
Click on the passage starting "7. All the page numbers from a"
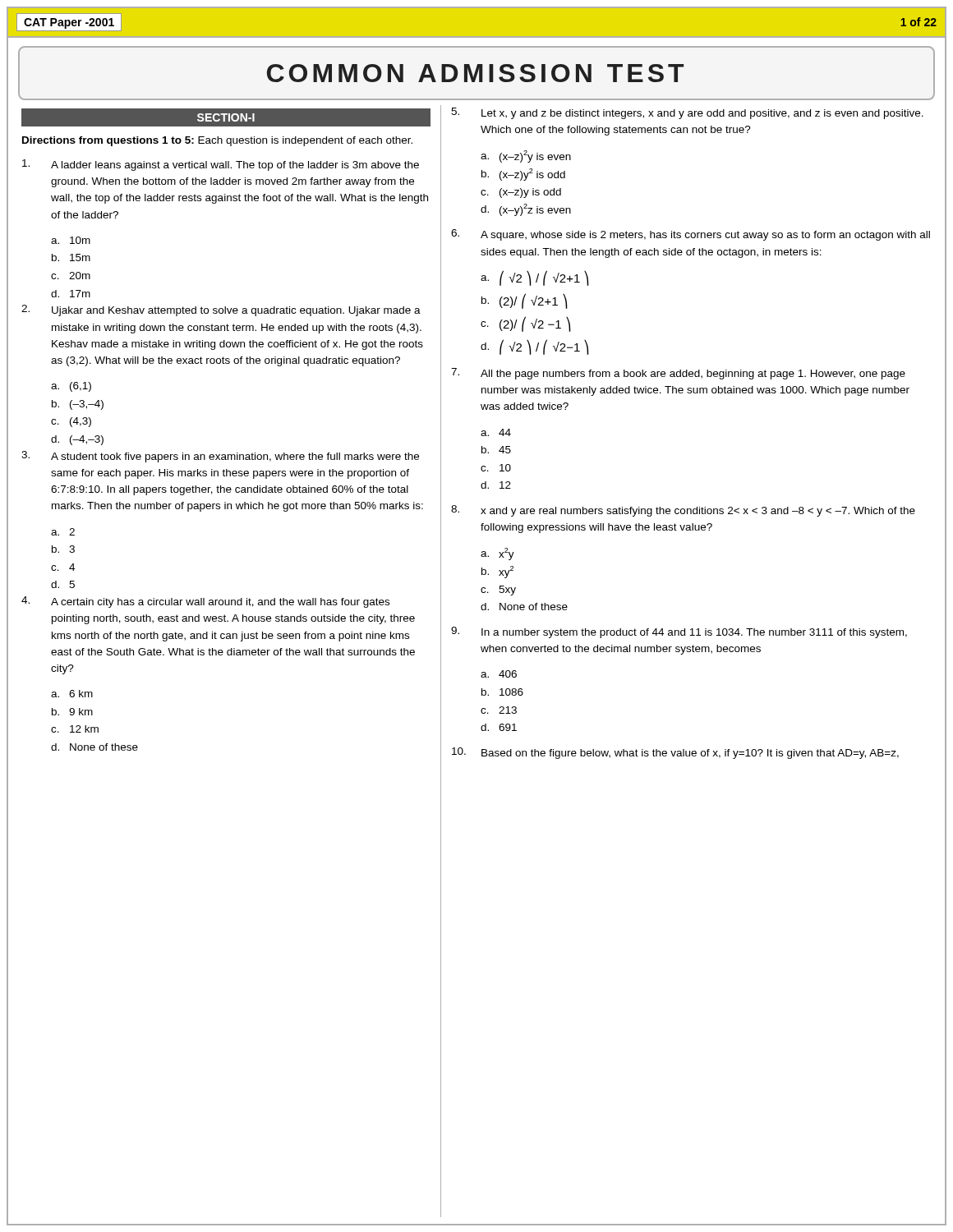tap(678, 374)
